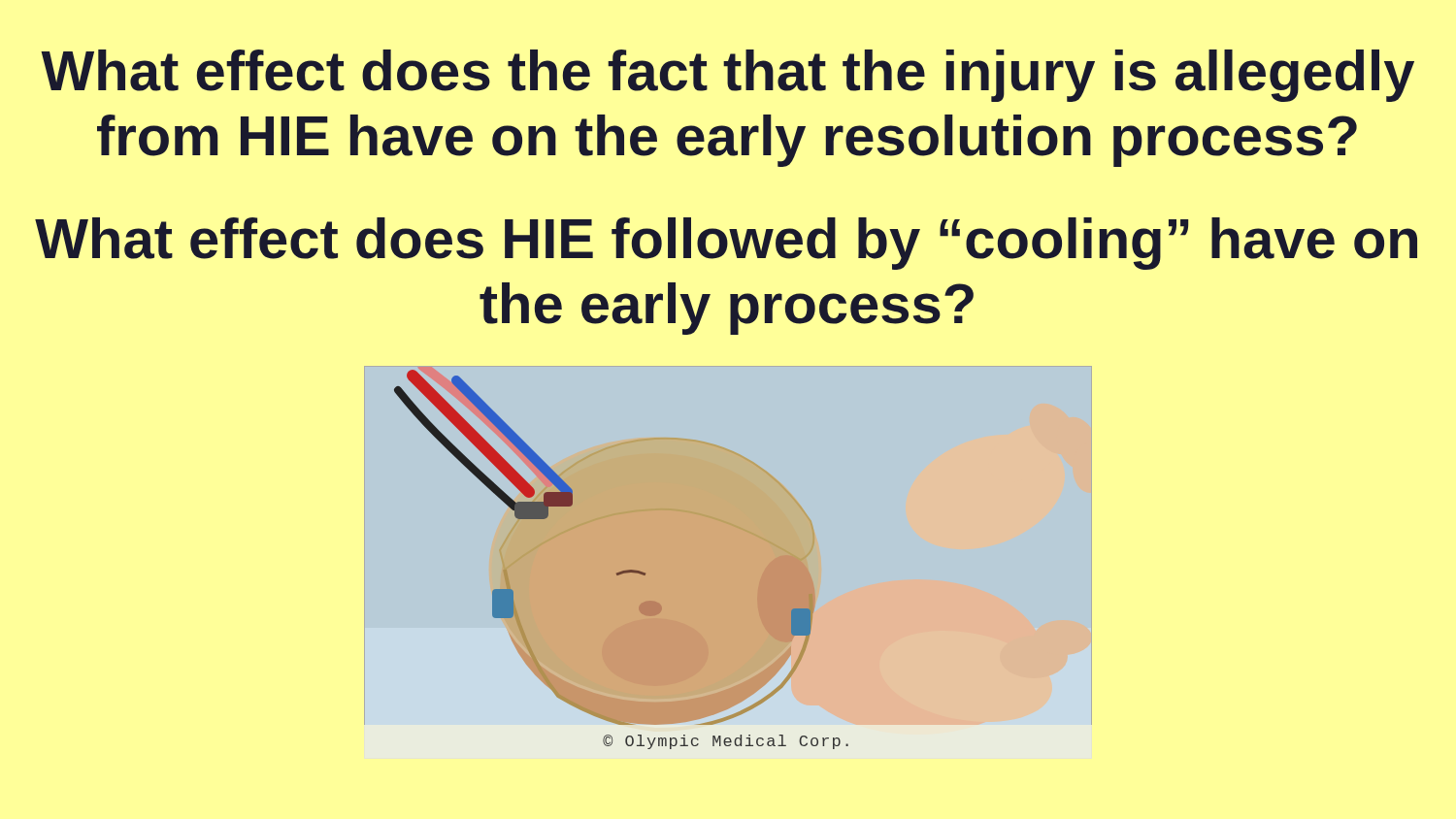Image resolution: width=1456 pixels, height=819 pixels.
Task: Locate the title that opens with "What effect does HIE followed by “cooling” have"
Action: [x=728, y=272]
